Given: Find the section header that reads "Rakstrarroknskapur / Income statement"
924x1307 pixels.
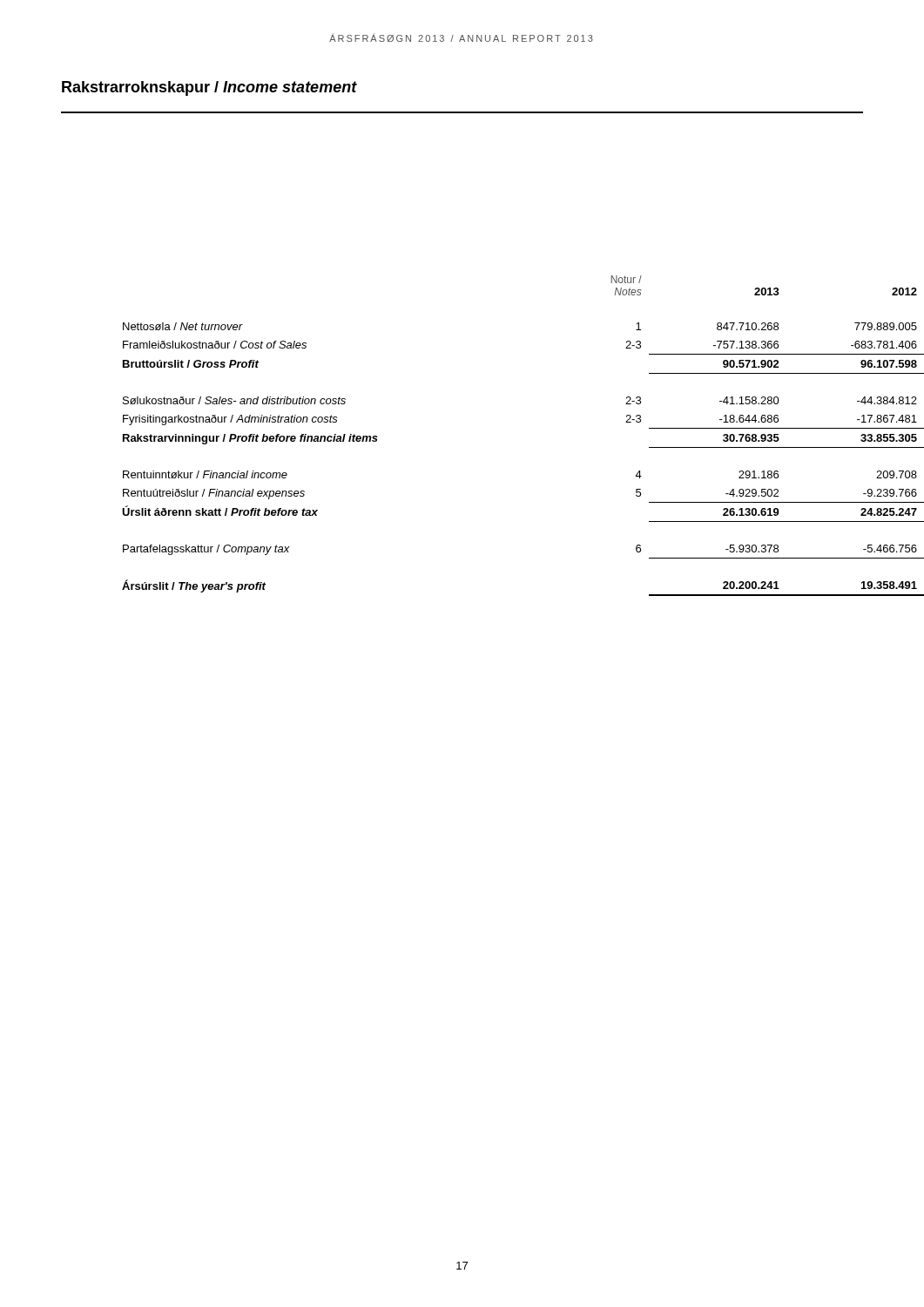Looking at the screenshot, I should (x=209, y=87).
